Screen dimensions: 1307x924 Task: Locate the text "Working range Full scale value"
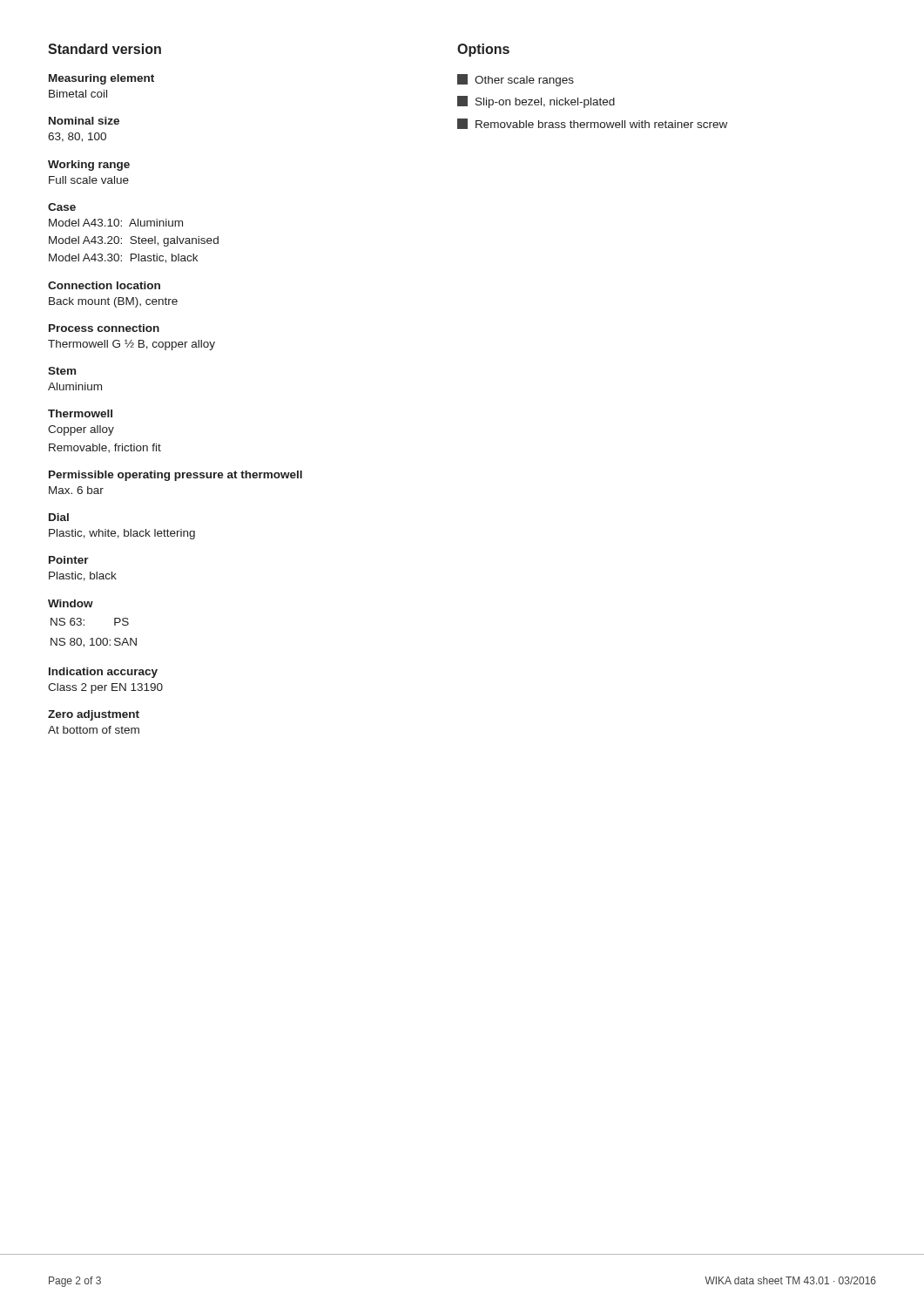tap(89, 166)
